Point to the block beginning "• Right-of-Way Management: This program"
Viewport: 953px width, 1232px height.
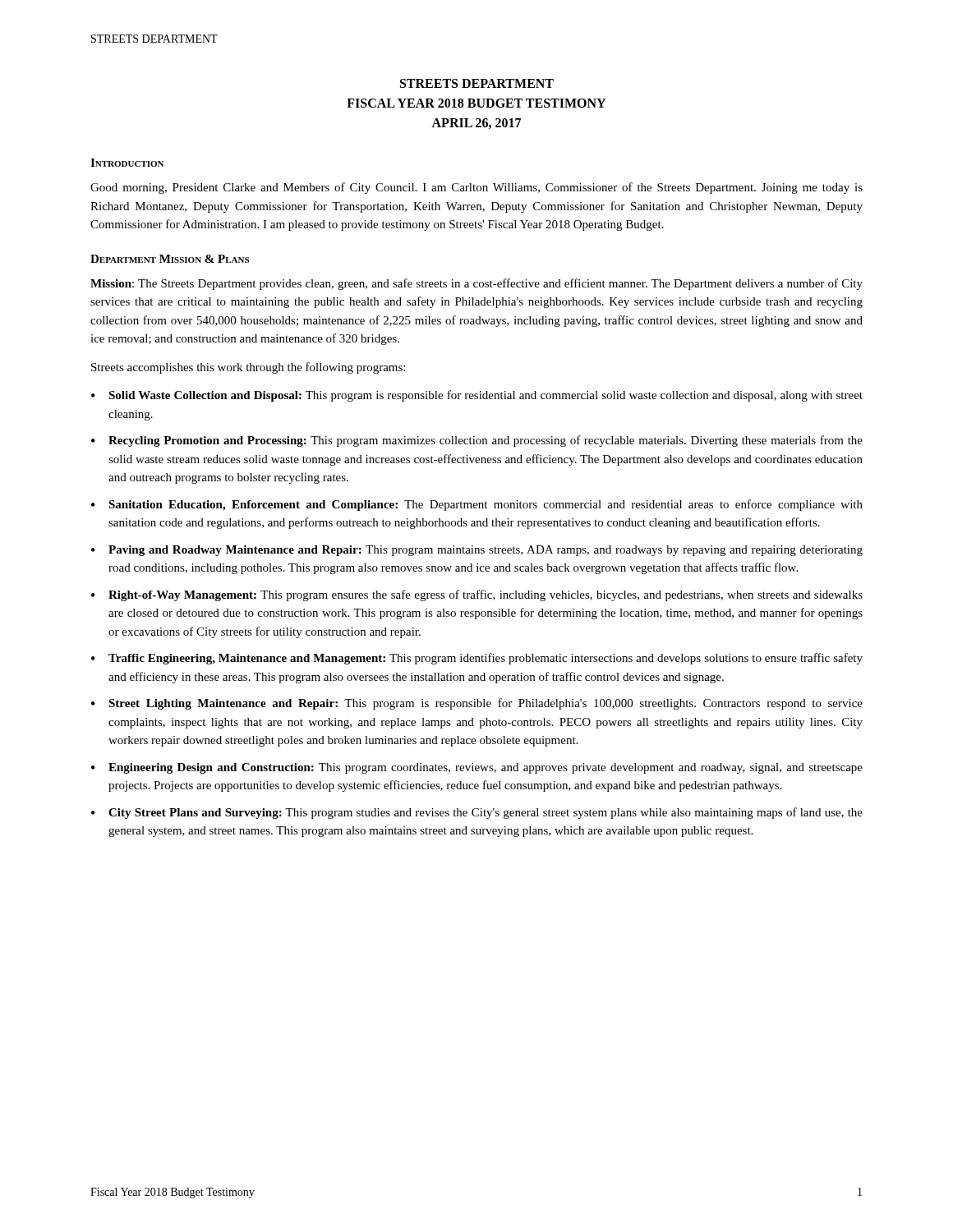coord(476,613)
